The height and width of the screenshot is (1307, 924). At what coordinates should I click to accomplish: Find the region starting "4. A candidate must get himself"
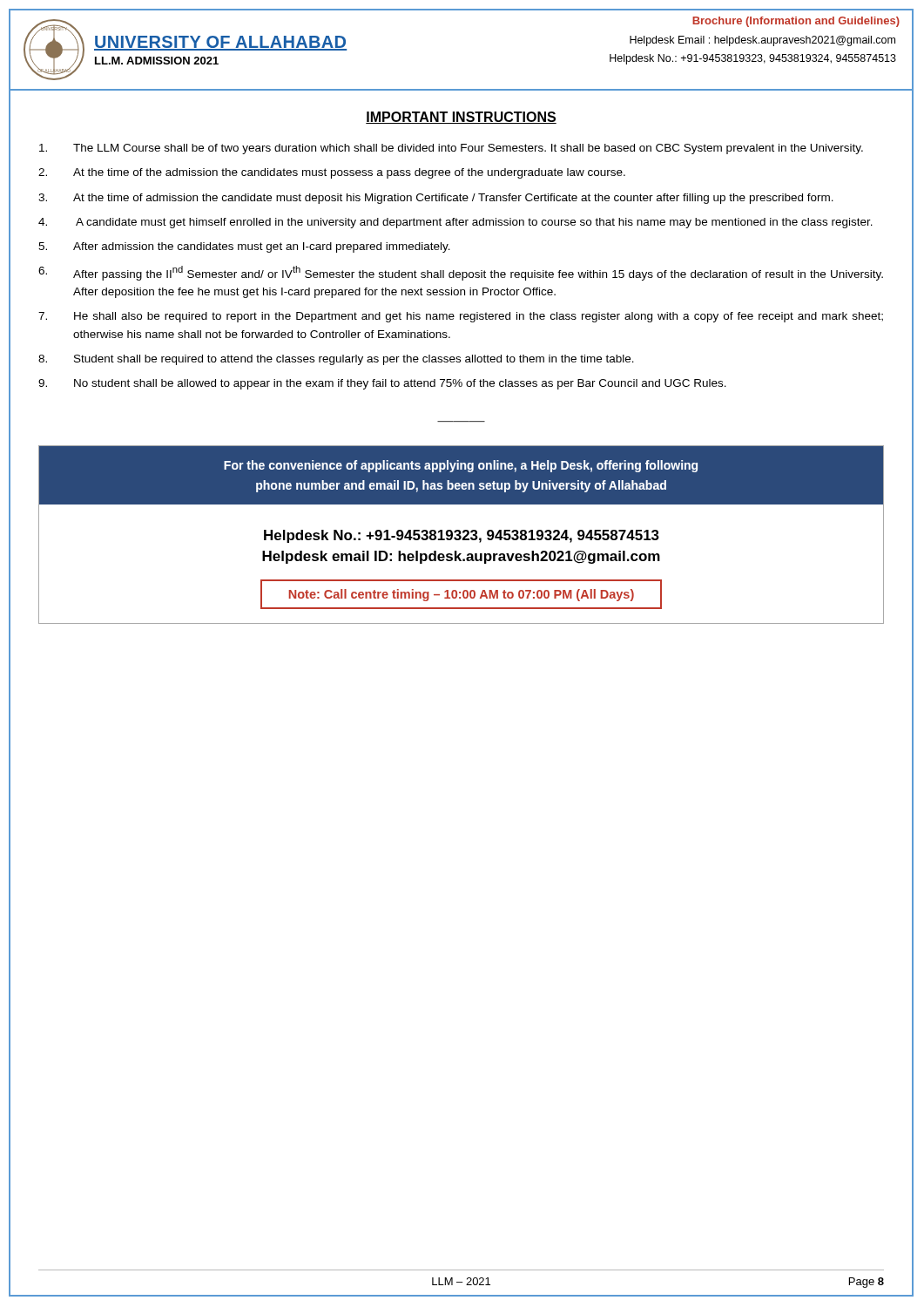point(461,222)
